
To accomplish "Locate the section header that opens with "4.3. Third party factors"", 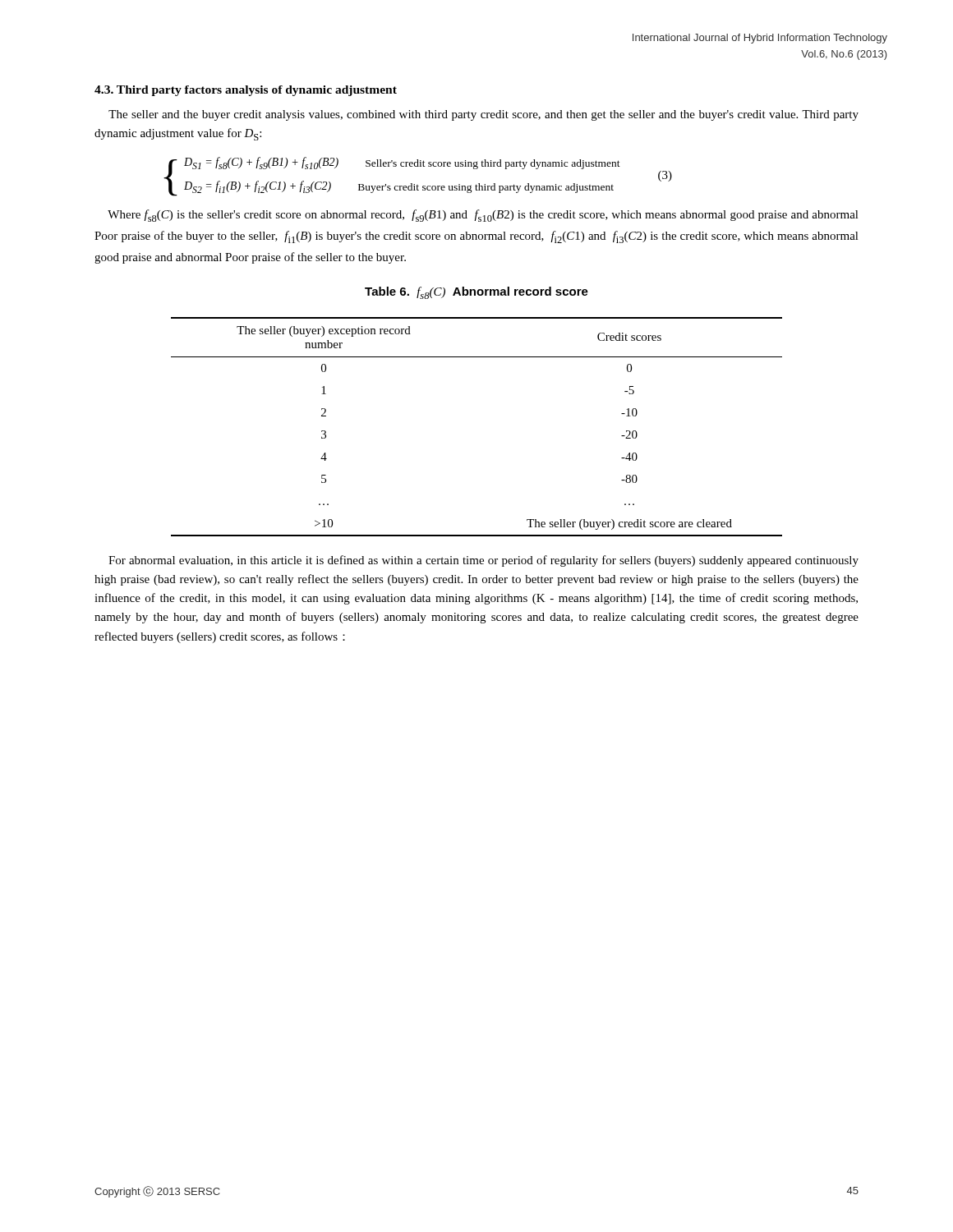I will 246,89.
